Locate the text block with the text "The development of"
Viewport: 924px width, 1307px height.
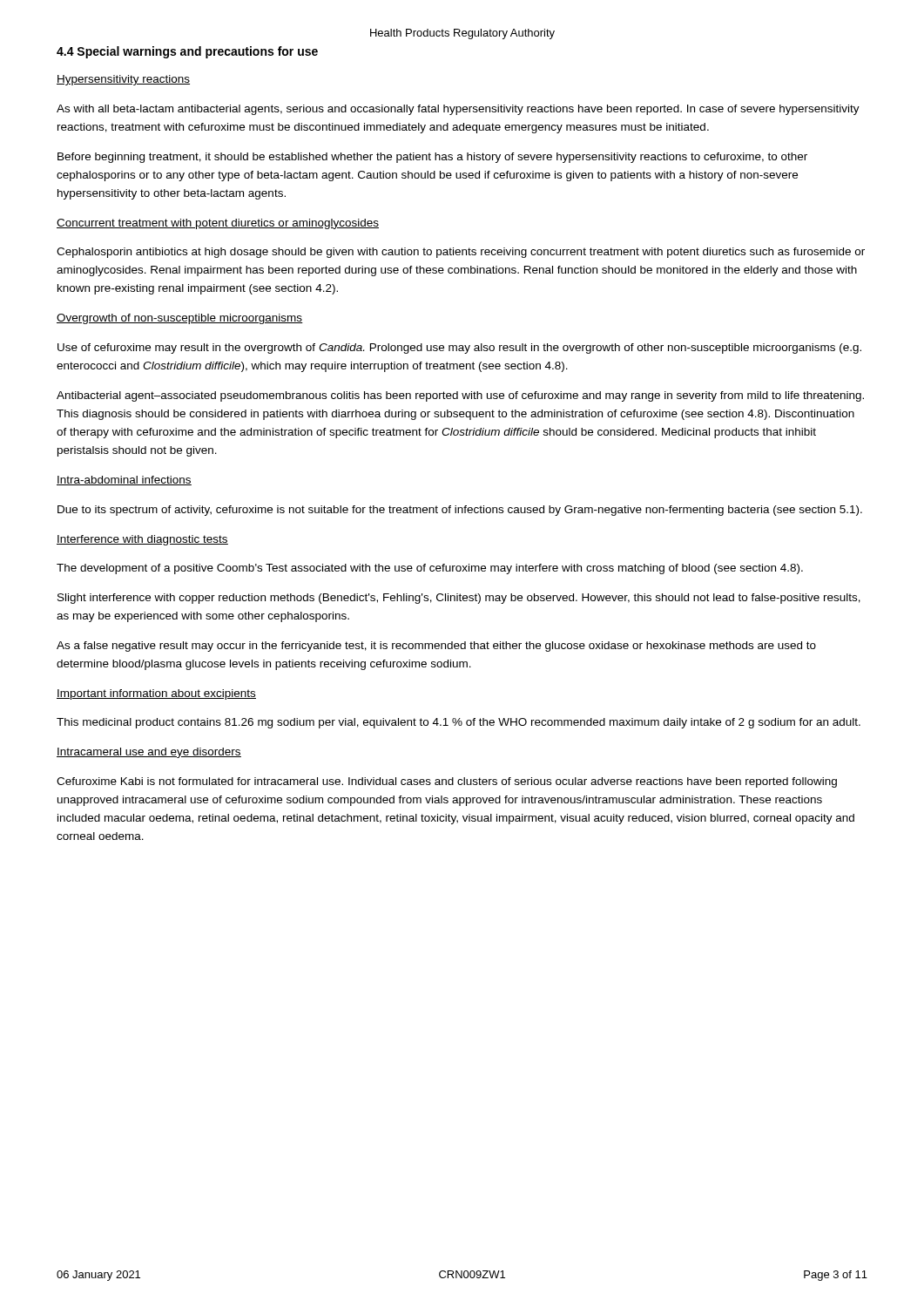click(x=430, y=568)
